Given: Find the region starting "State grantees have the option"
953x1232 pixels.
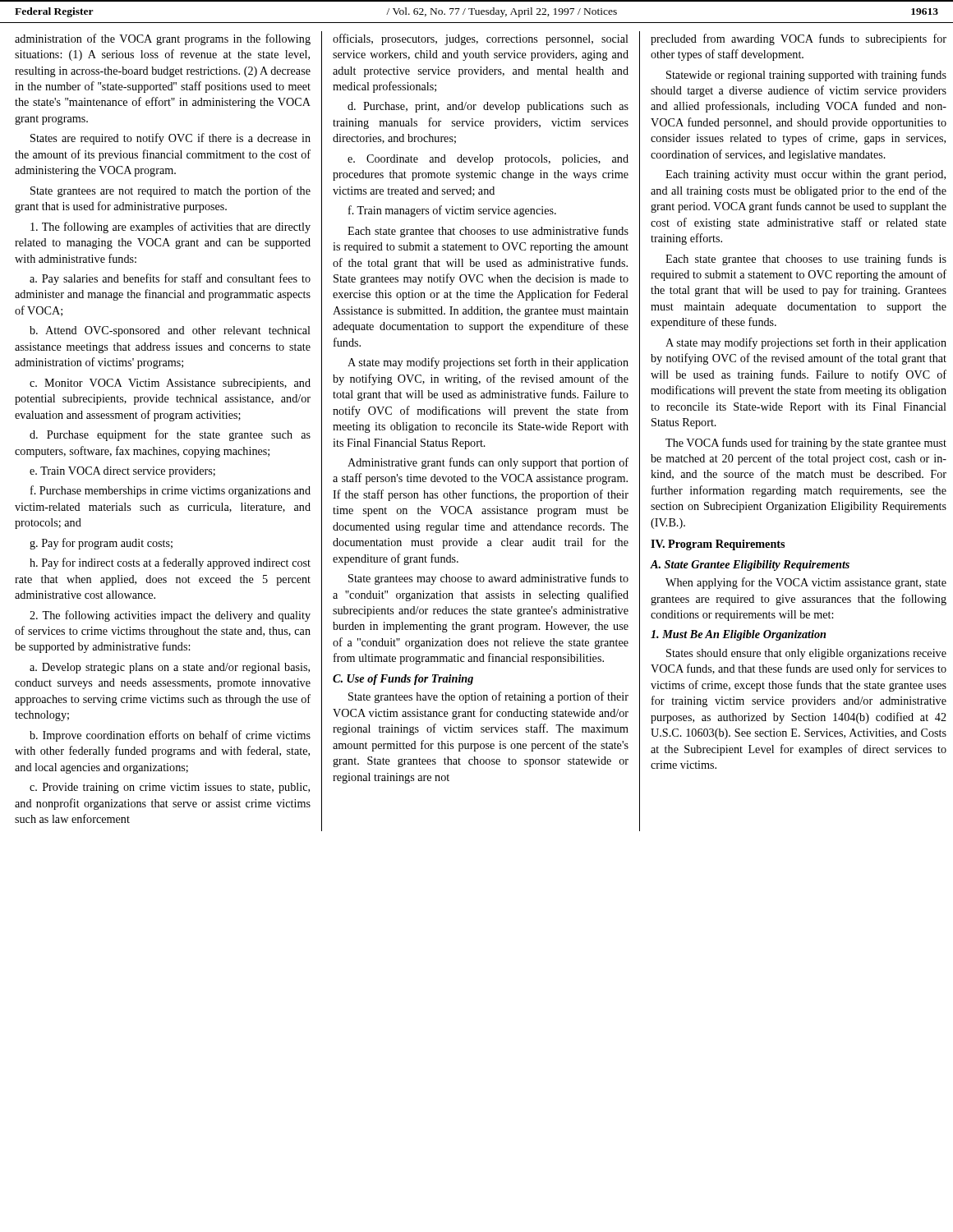Looking at the screenshot, I should 481,737.
